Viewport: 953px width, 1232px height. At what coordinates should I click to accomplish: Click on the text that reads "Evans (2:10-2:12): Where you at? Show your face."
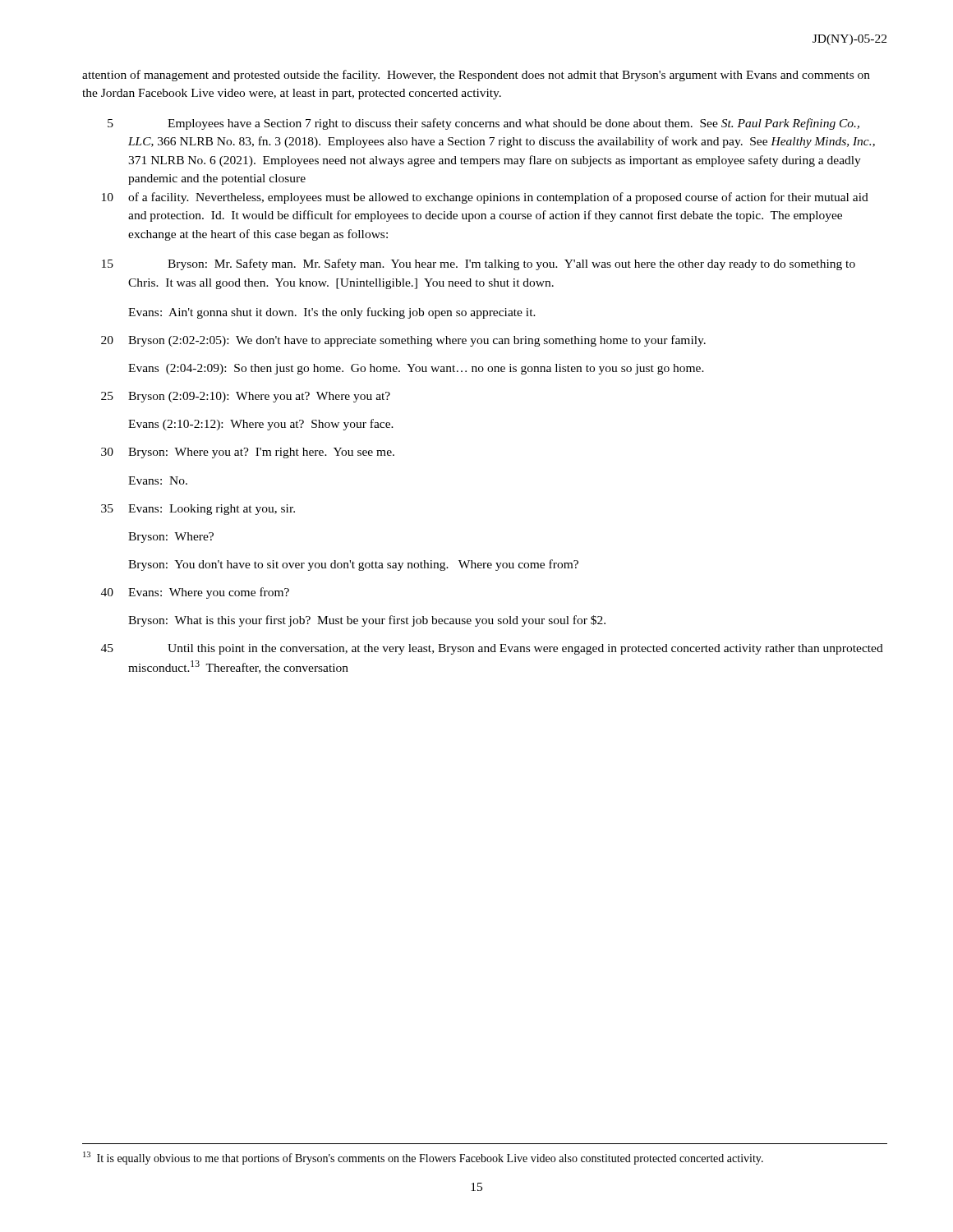pos(261,424)
